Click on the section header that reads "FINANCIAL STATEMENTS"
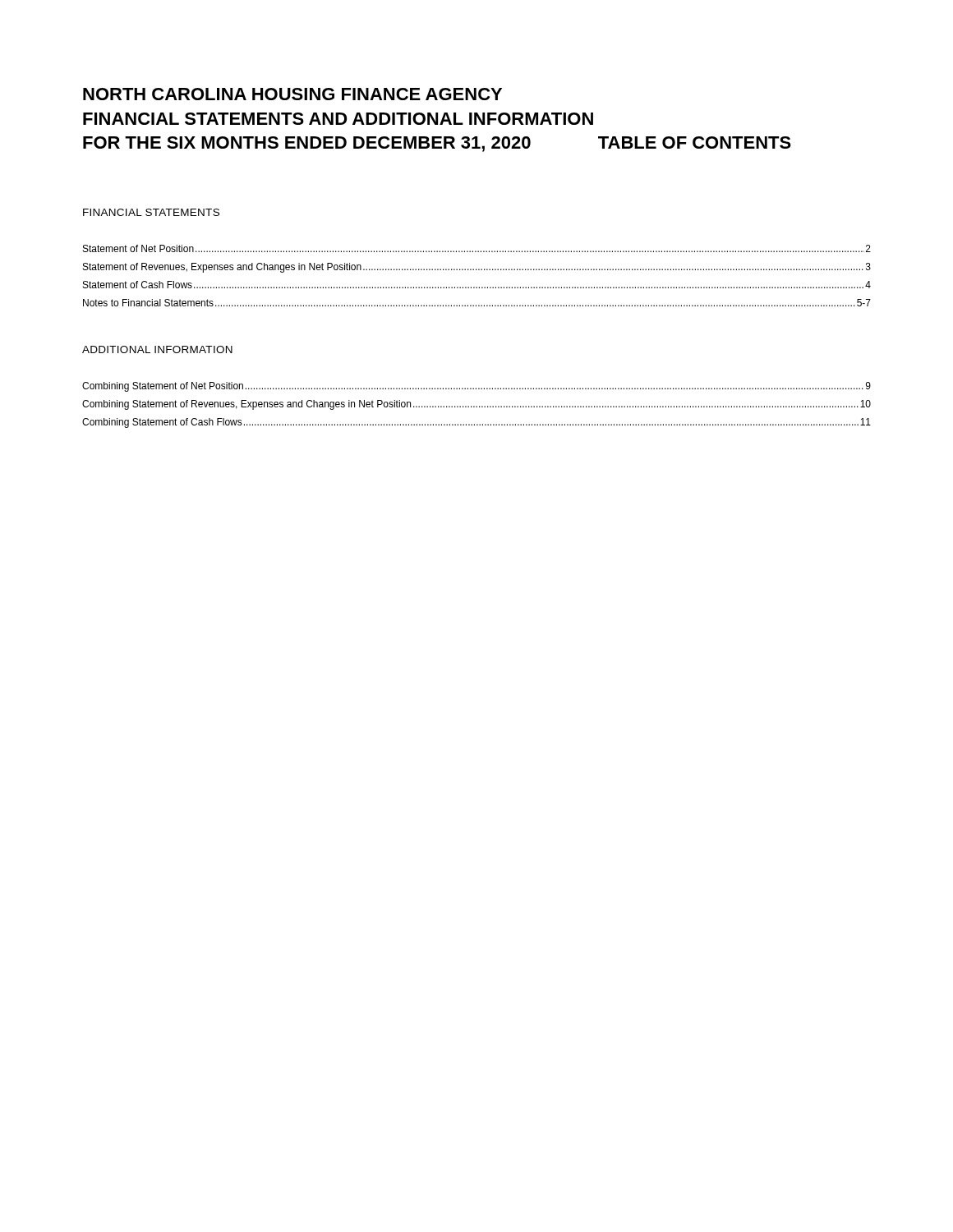 pyautogui.click(x=151, y=212)
